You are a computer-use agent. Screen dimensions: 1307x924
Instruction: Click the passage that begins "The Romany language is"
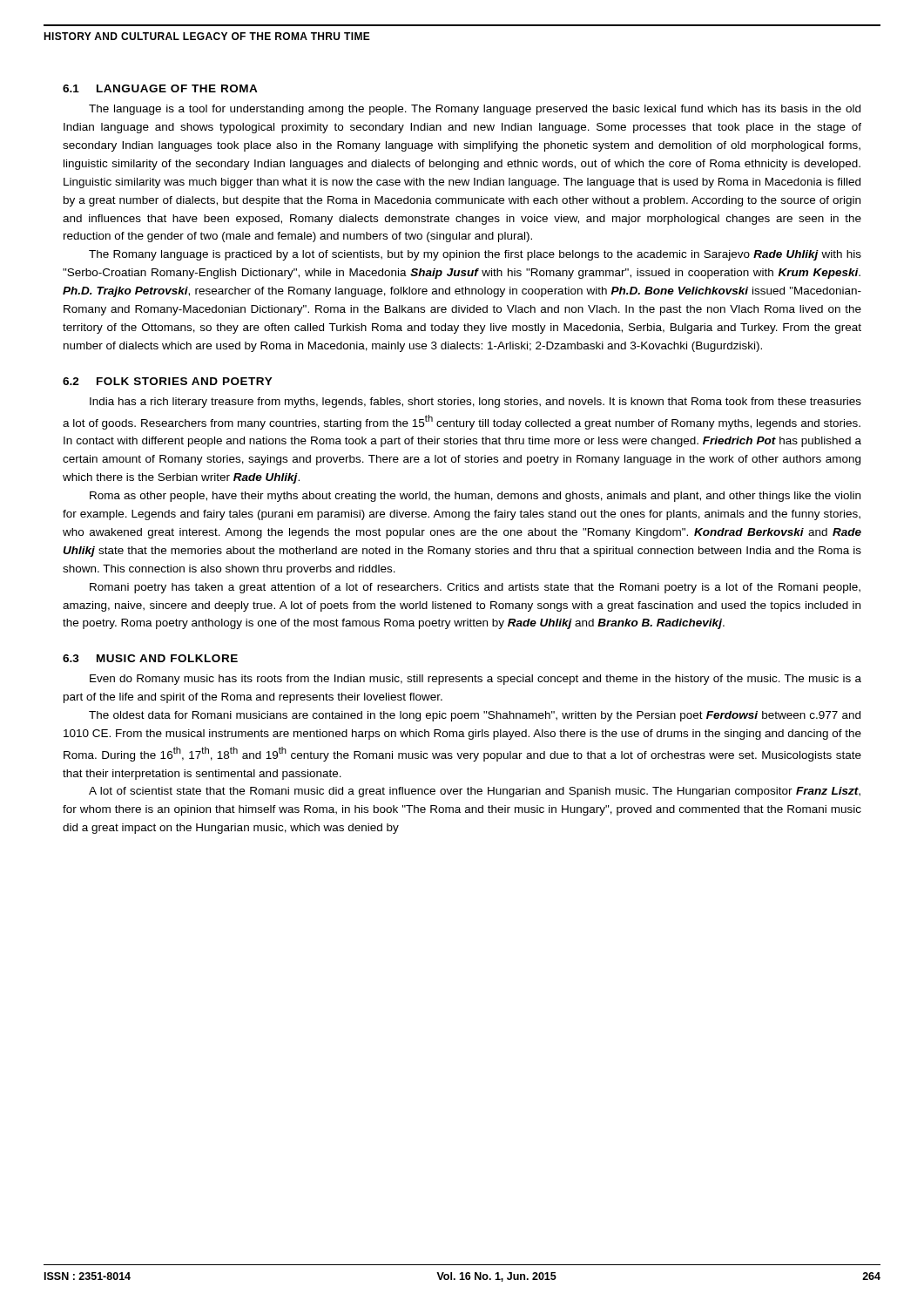pyautogui.click(x=462, y=301)
